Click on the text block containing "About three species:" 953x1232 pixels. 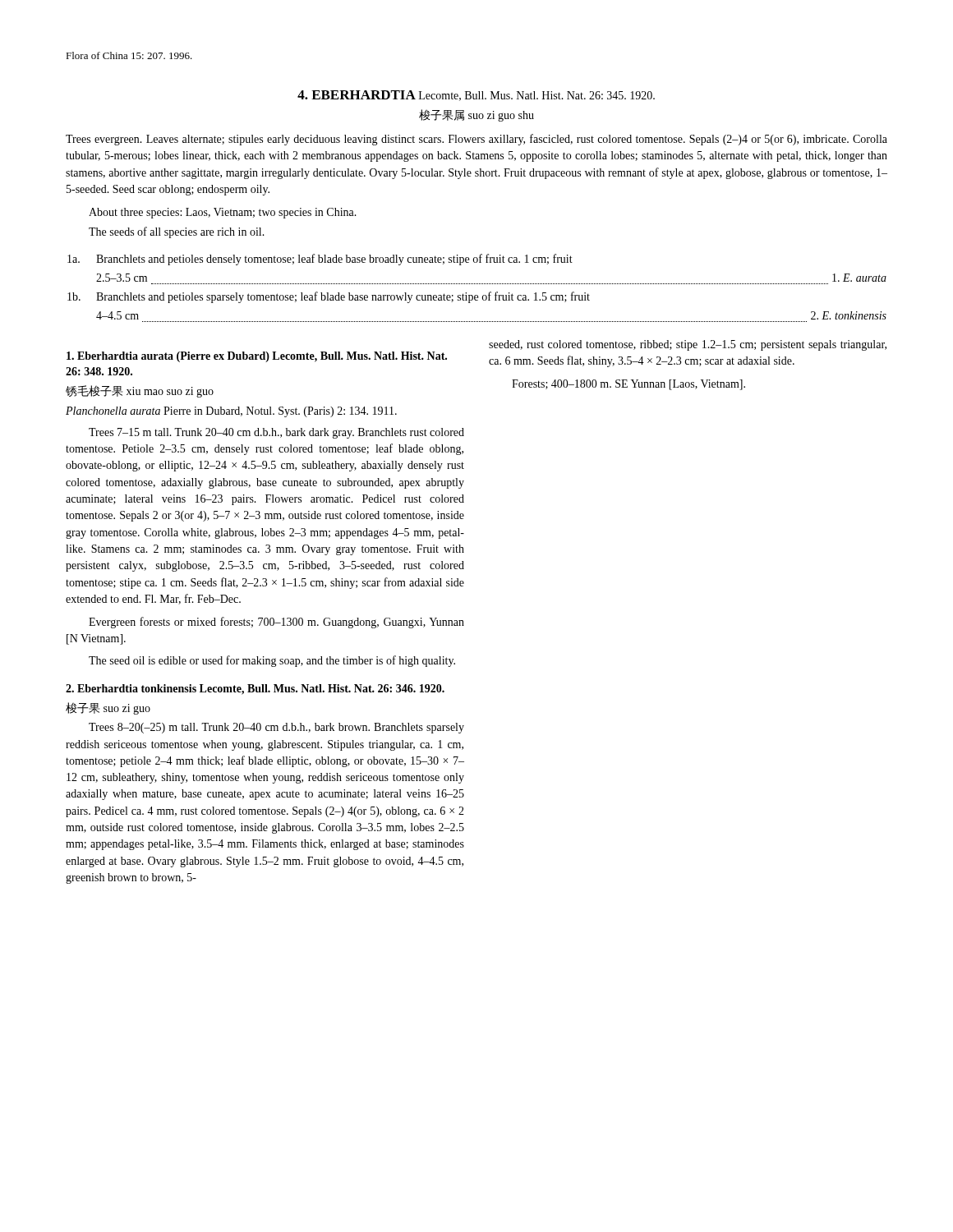coord(223,213)
